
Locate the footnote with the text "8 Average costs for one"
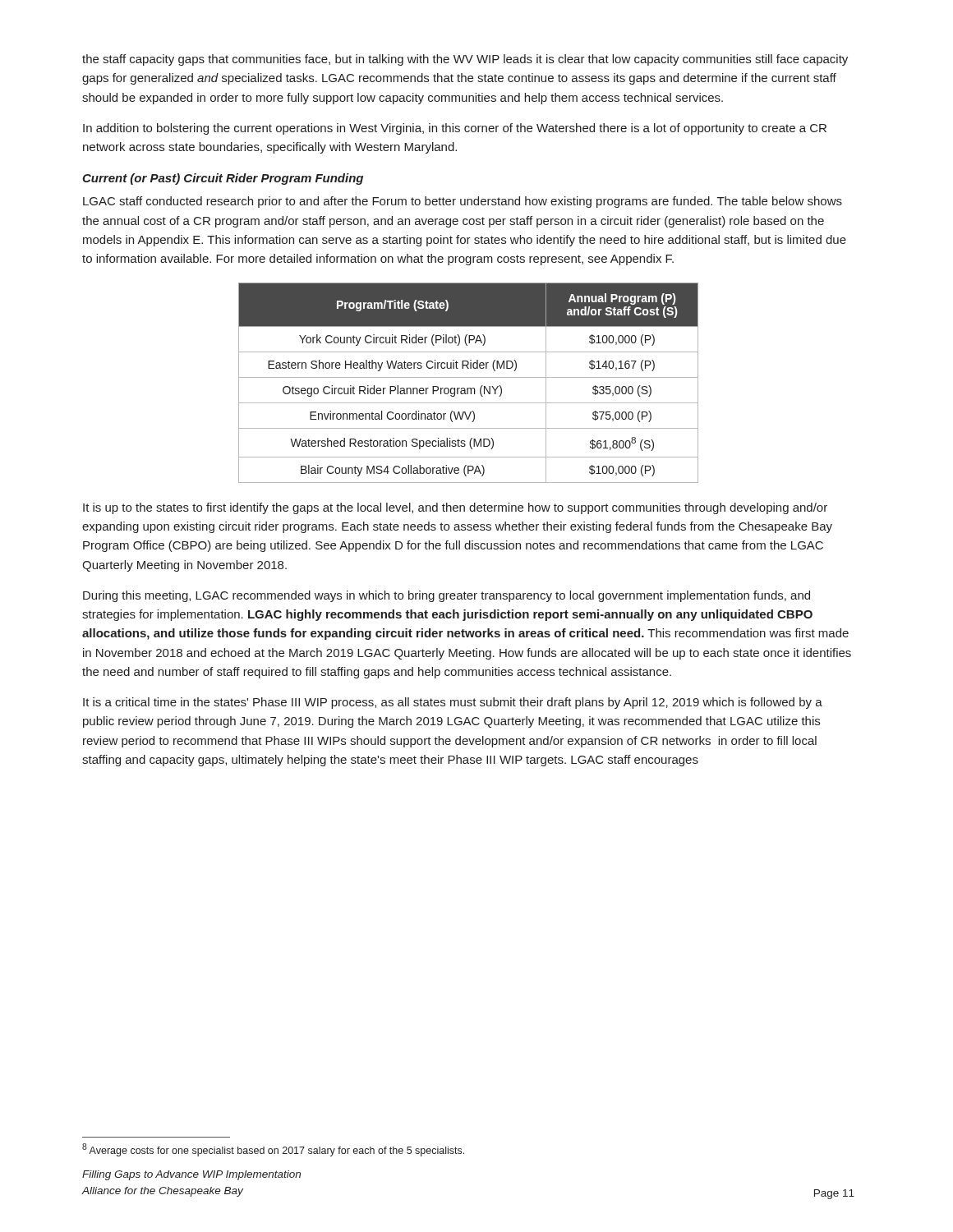point(274,1149)
